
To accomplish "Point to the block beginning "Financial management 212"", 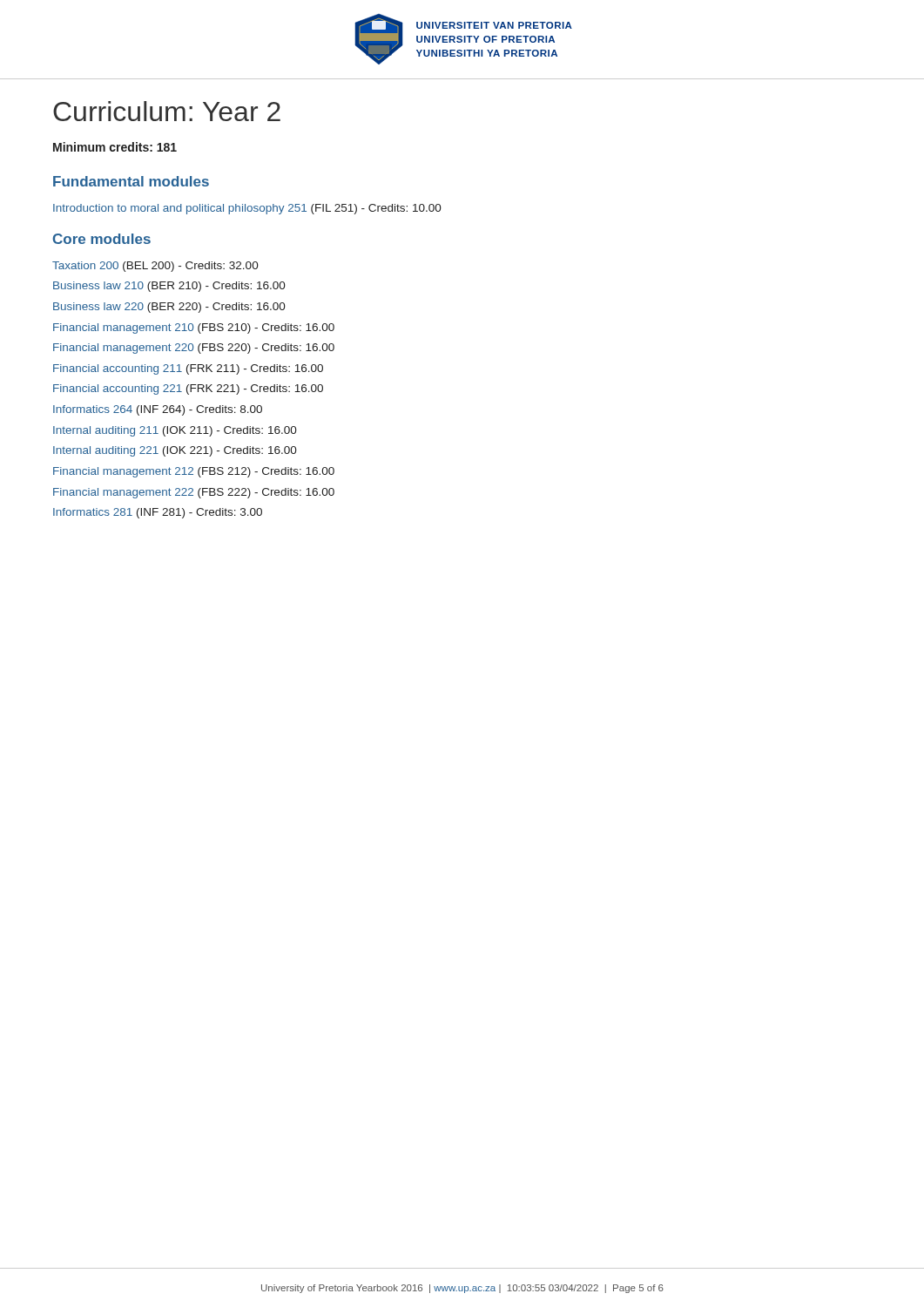I will (x=194, y=472).
